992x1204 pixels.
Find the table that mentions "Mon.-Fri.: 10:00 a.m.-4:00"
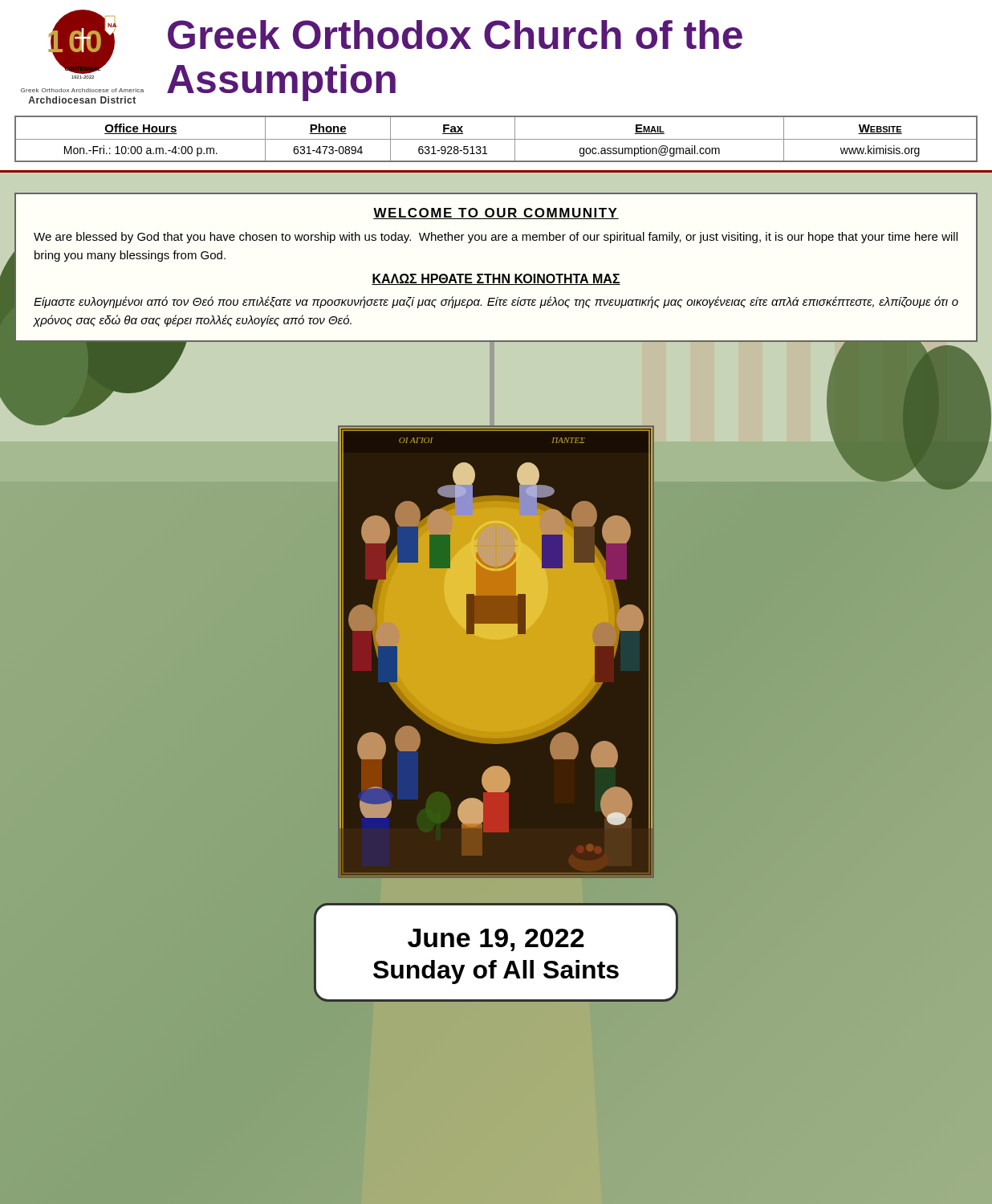click(496, 139)
